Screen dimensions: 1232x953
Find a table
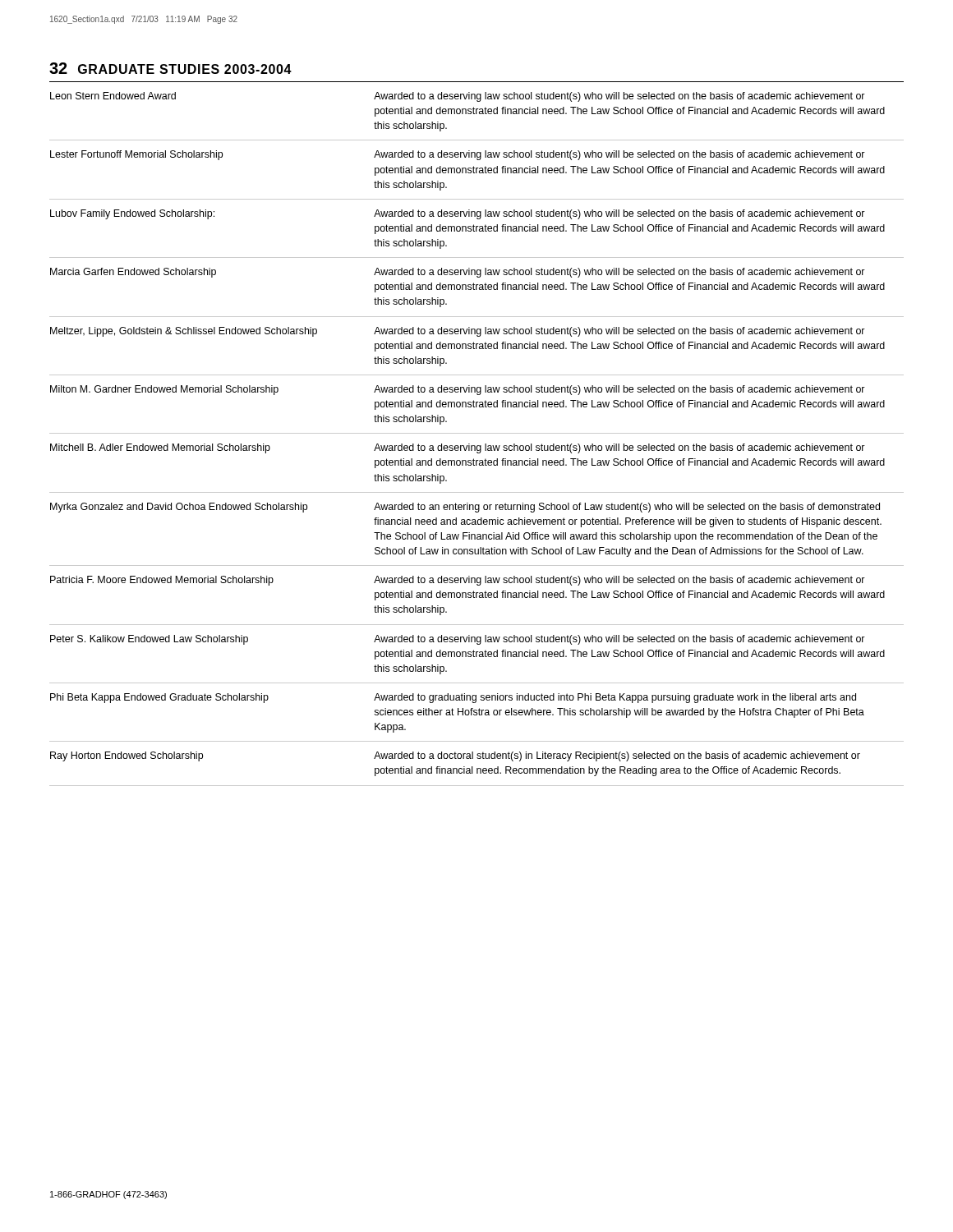(476, 434)
